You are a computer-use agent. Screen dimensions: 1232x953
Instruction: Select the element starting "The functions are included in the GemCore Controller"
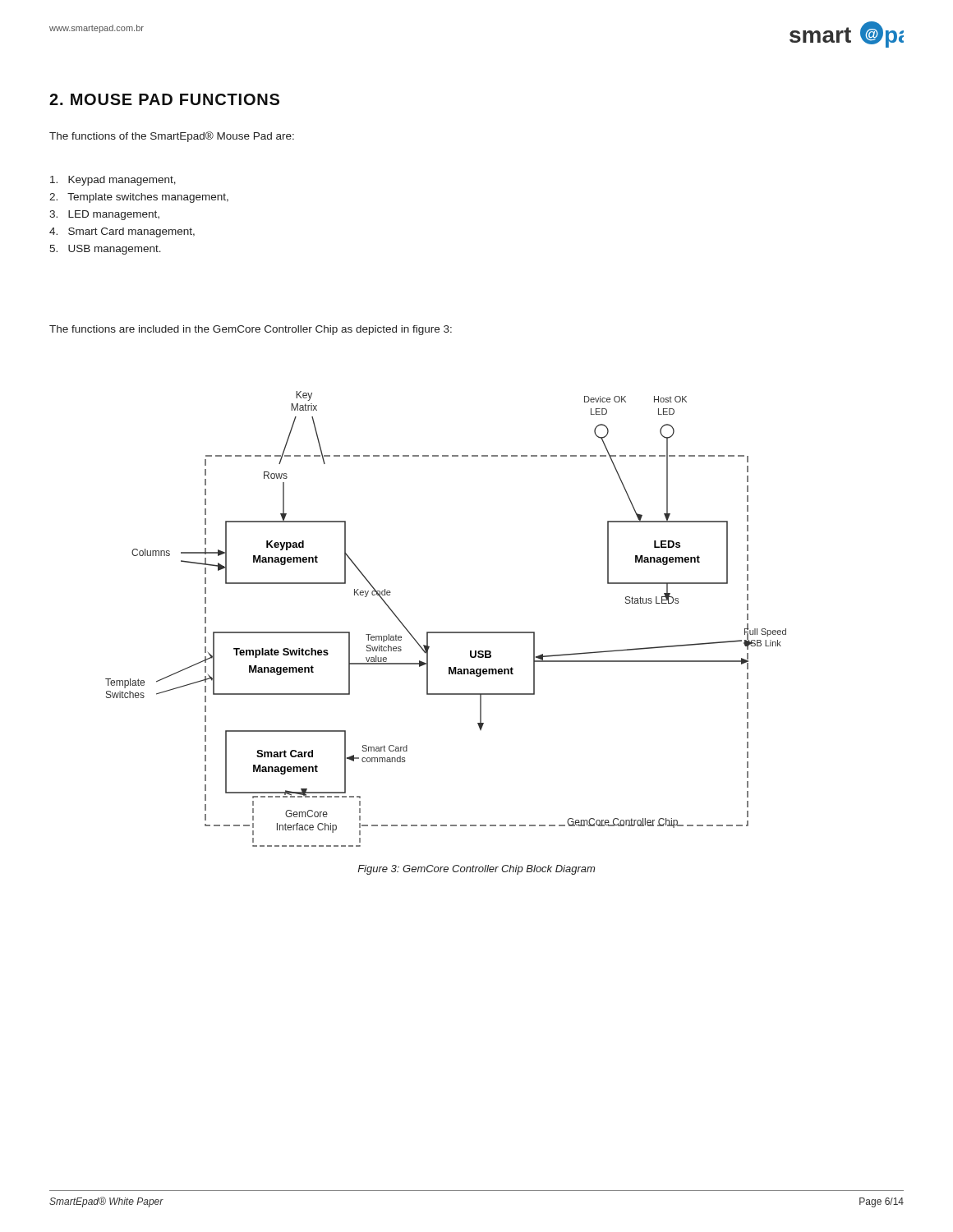pos(251,329)
